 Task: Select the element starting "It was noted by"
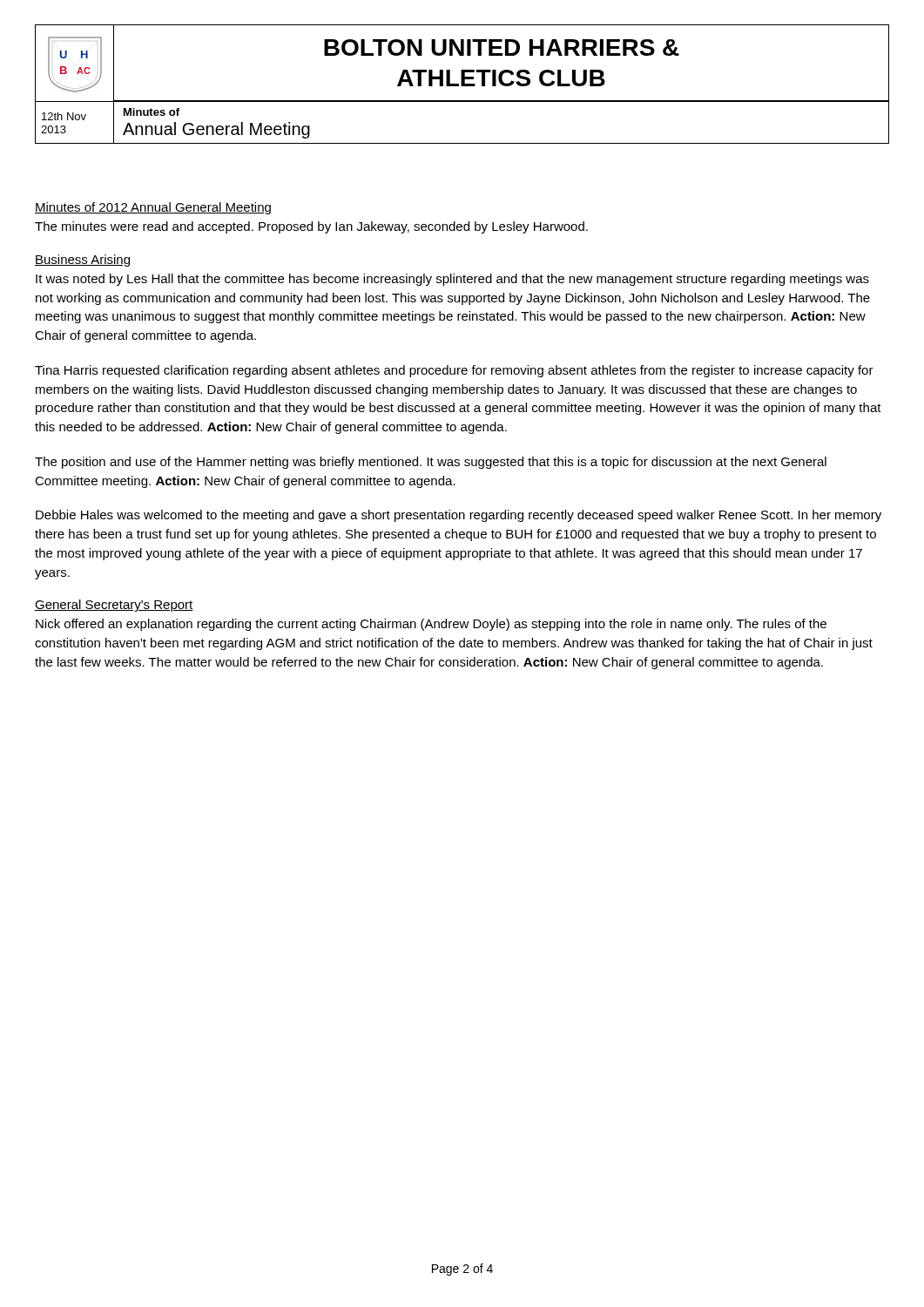(x=452, y=307)
